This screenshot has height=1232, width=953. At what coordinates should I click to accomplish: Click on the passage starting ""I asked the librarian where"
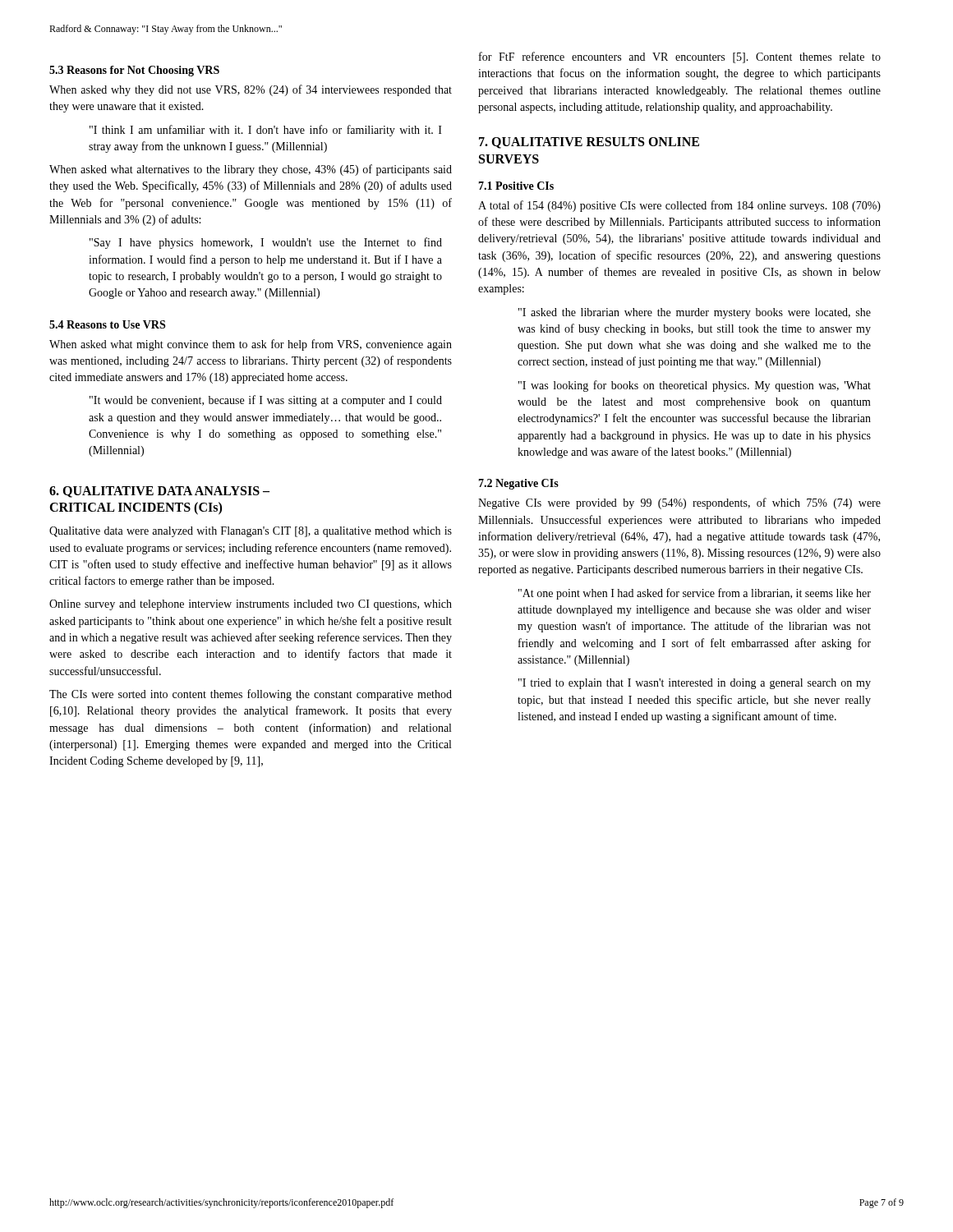(694, 337)
